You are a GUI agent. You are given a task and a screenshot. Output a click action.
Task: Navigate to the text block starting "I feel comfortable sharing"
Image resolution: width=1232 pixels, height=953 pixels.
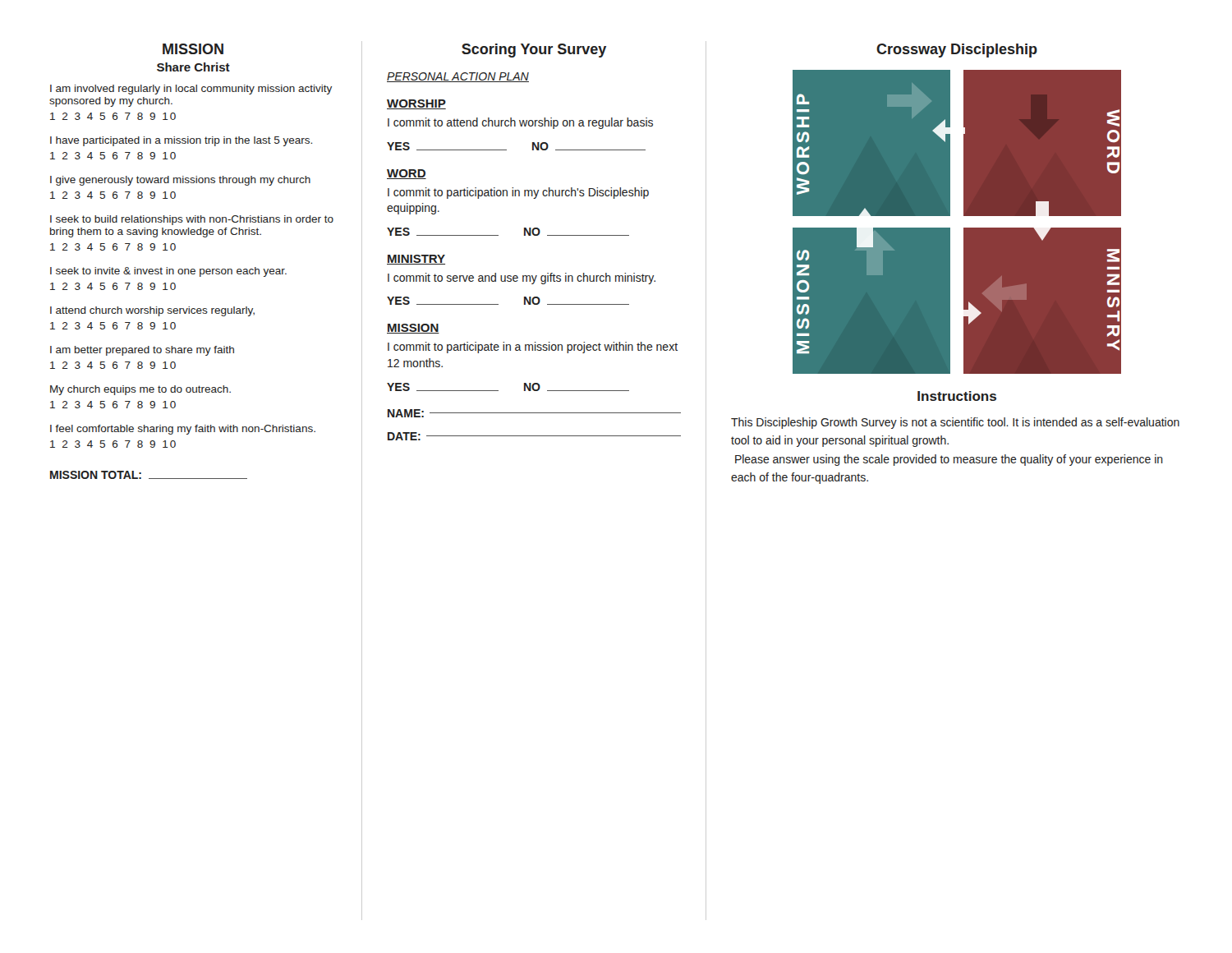[193, 436]
